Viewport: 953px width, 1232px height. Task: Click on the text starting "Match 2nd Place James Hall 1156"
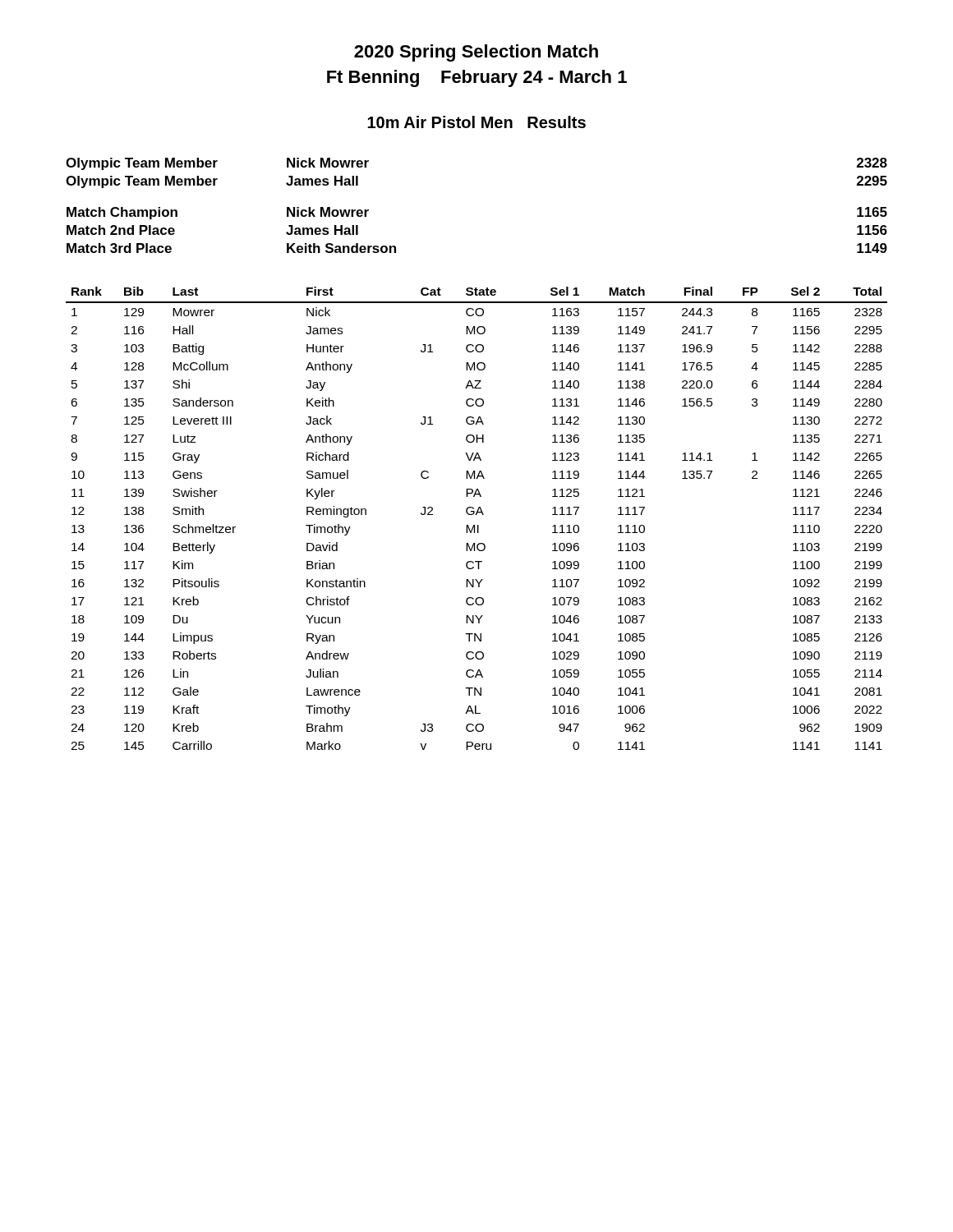[x=121, y=230]
